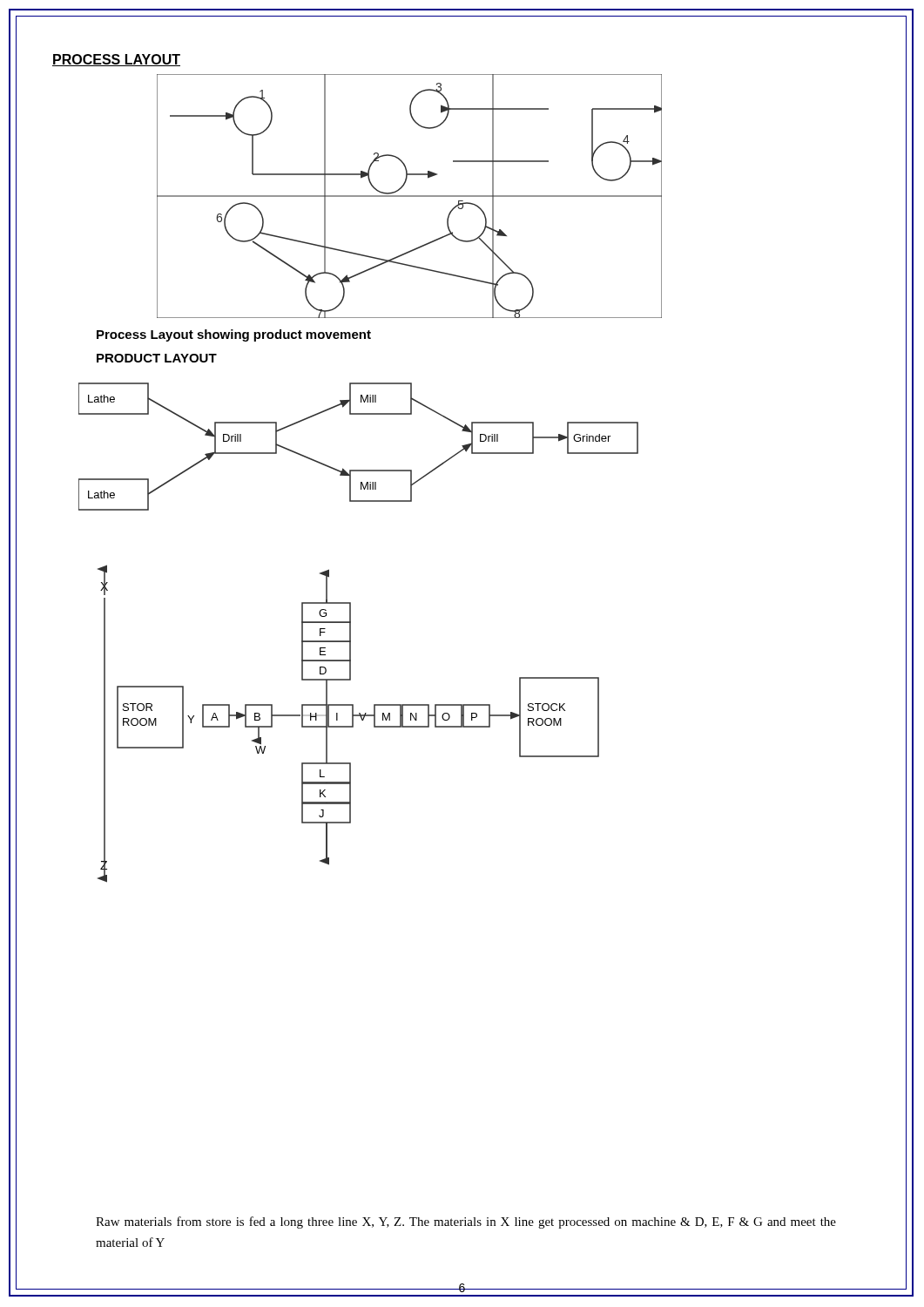Find the text block starting "Raw materials from store"

point(466,1232)
